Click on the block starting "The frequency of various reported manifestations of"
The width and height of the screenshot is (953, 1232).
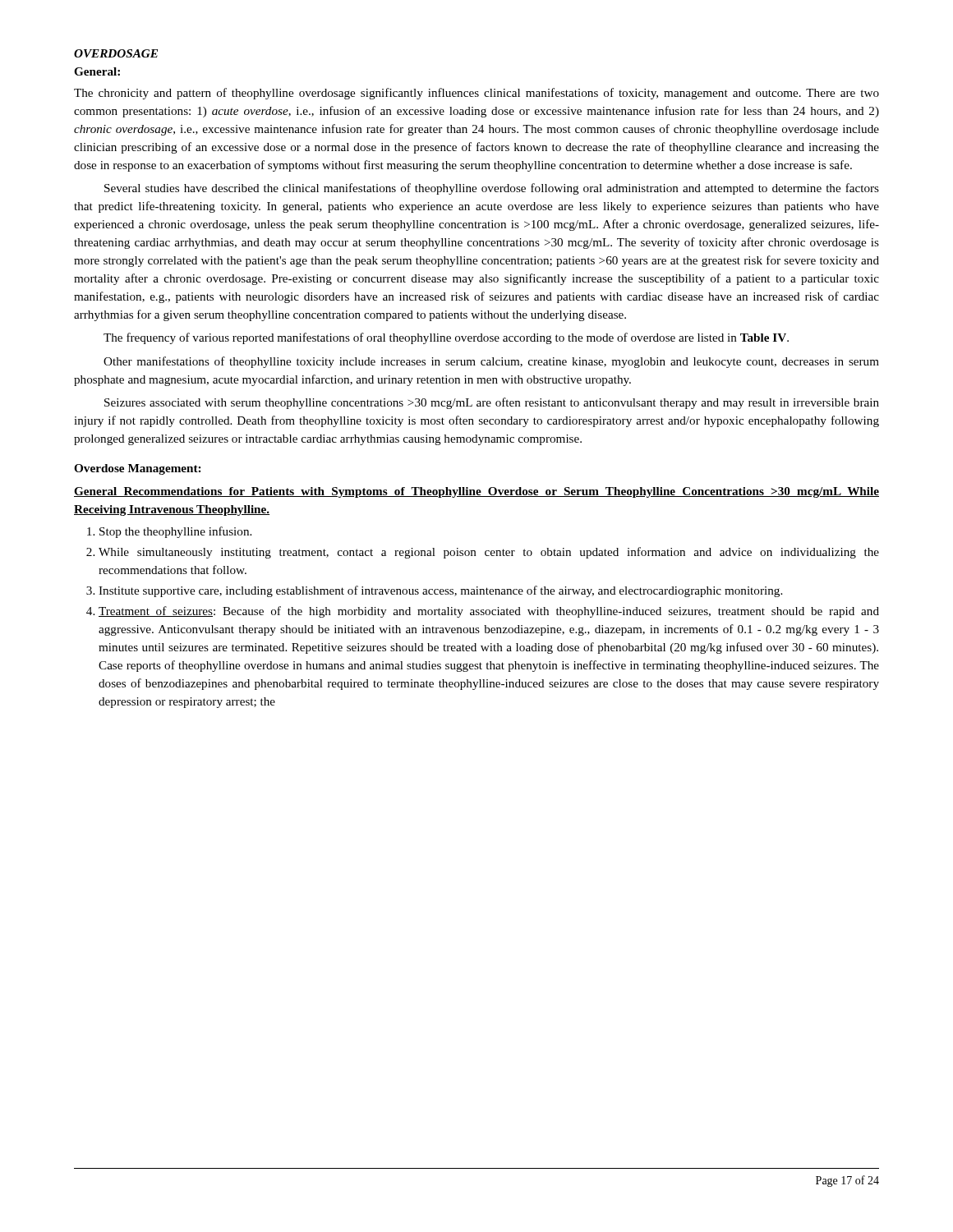(476, 338)
